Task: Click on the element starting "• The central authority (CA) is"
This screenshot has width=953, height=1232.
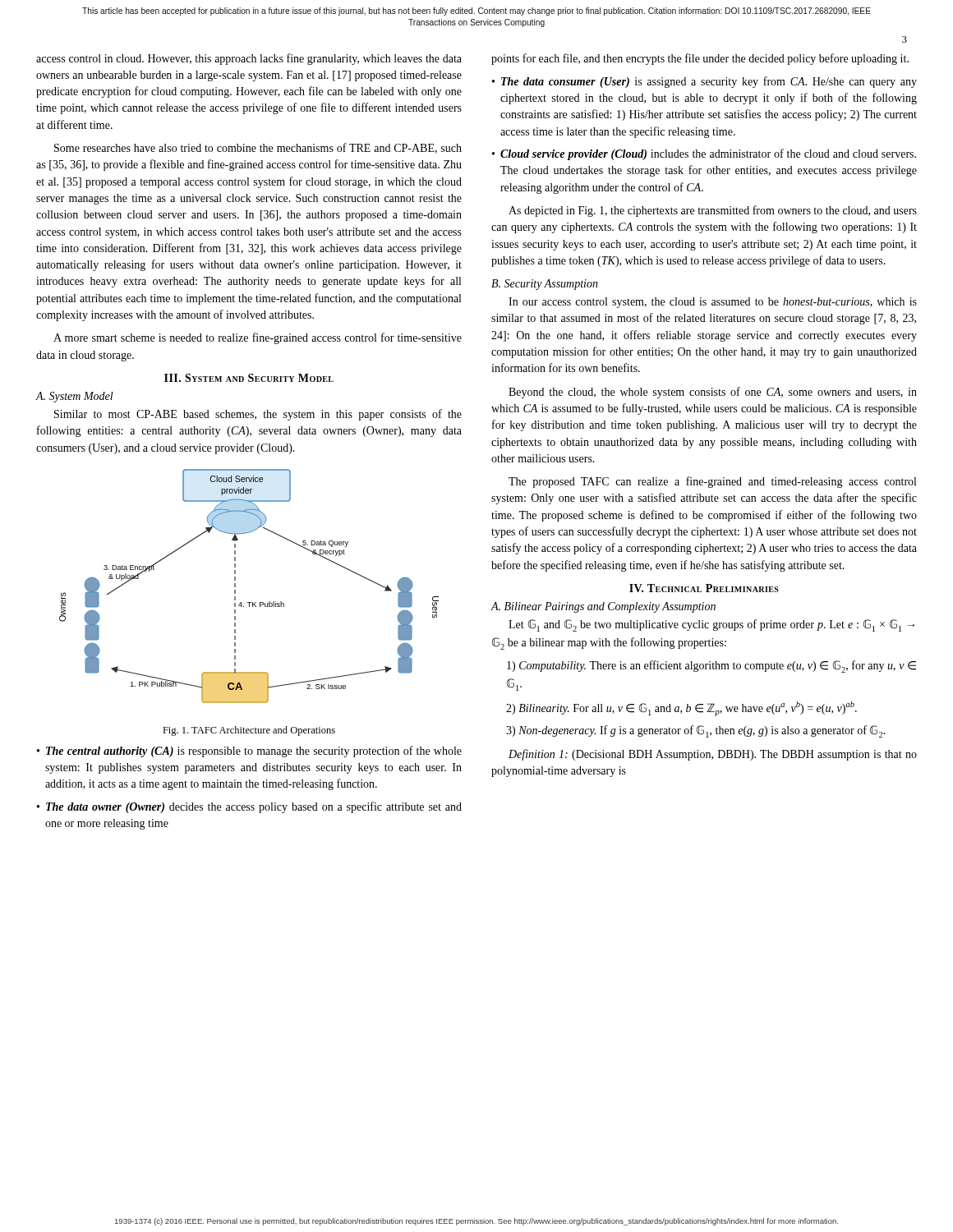Action: tap(249, 768)
